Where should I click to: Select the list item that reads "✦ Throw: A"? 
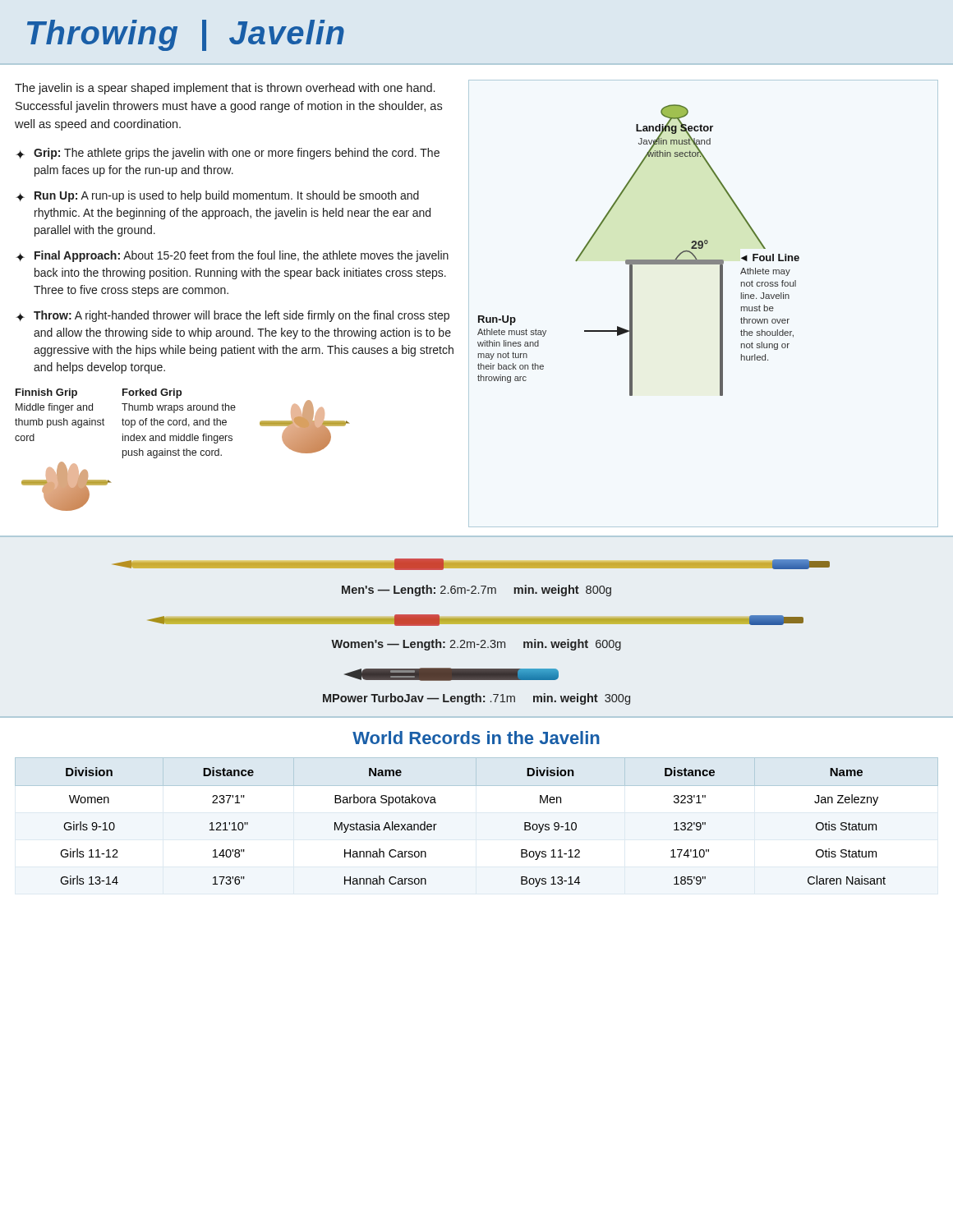coord(237,342)
